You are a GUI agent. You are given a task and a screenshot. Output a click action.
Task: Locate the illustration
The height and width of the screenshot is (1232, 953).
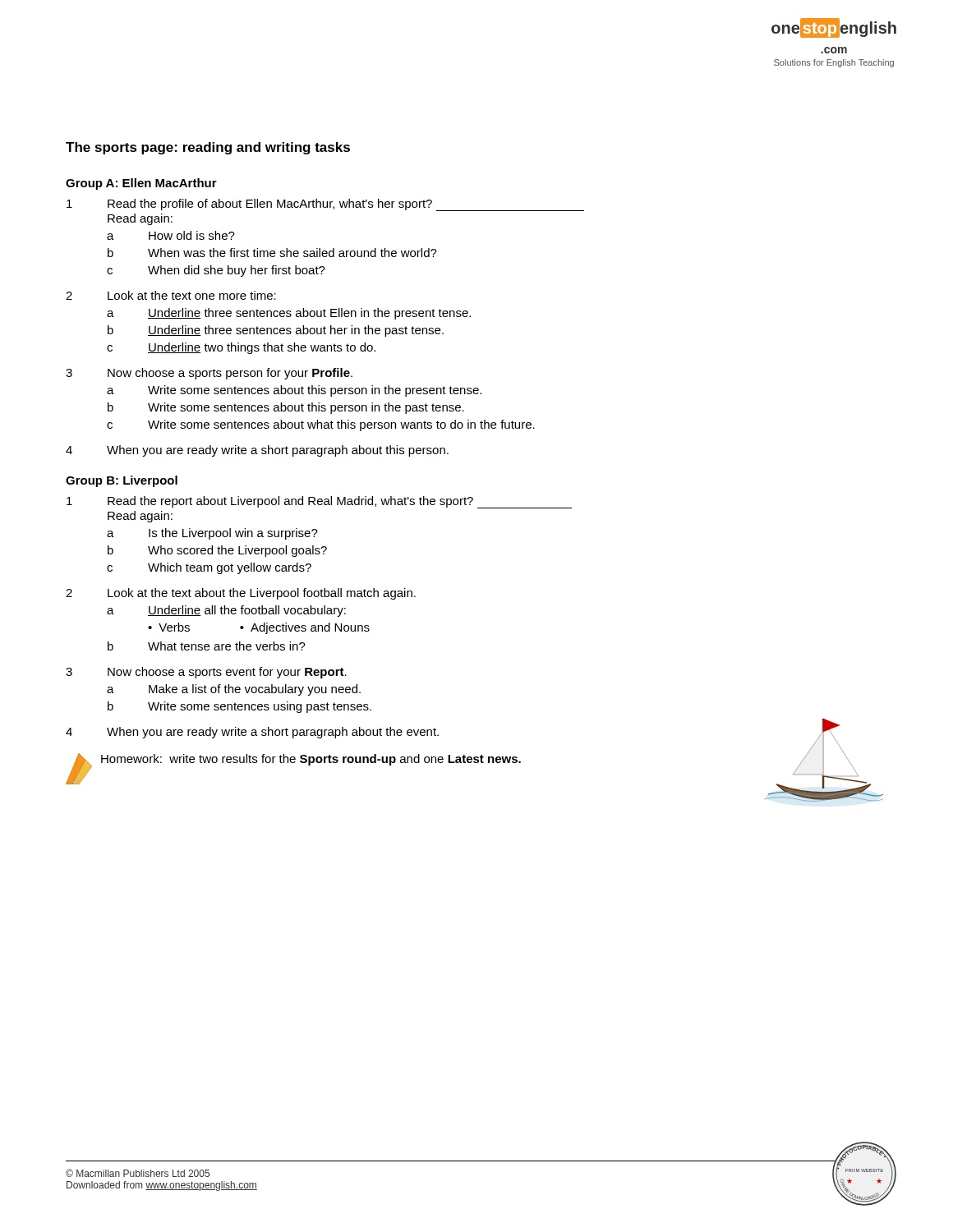click(824, 756)
